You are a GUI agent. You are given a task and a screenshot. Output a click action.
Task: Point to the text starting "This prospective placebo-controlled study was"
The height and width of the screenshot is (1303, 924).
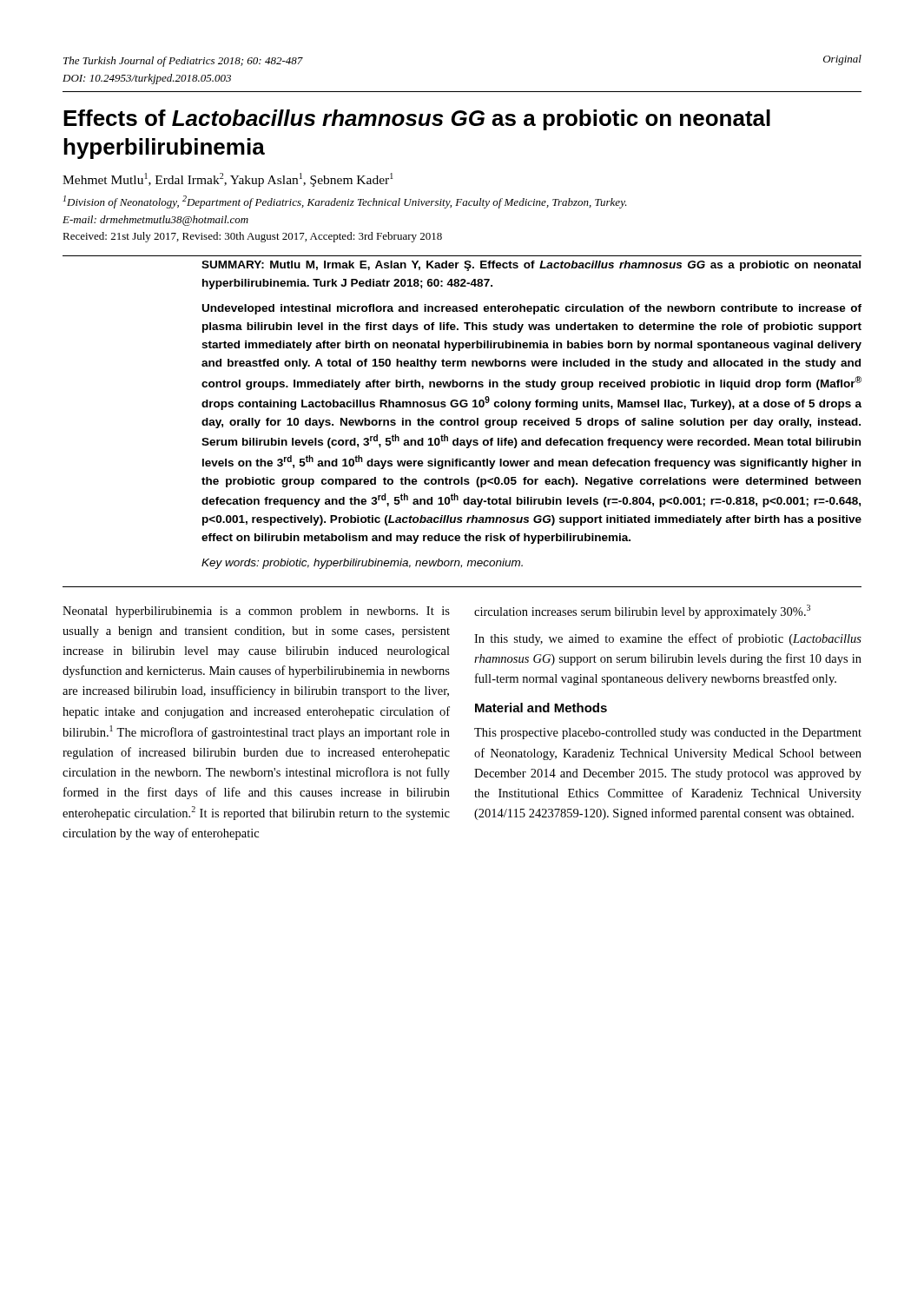pos(668,773)
